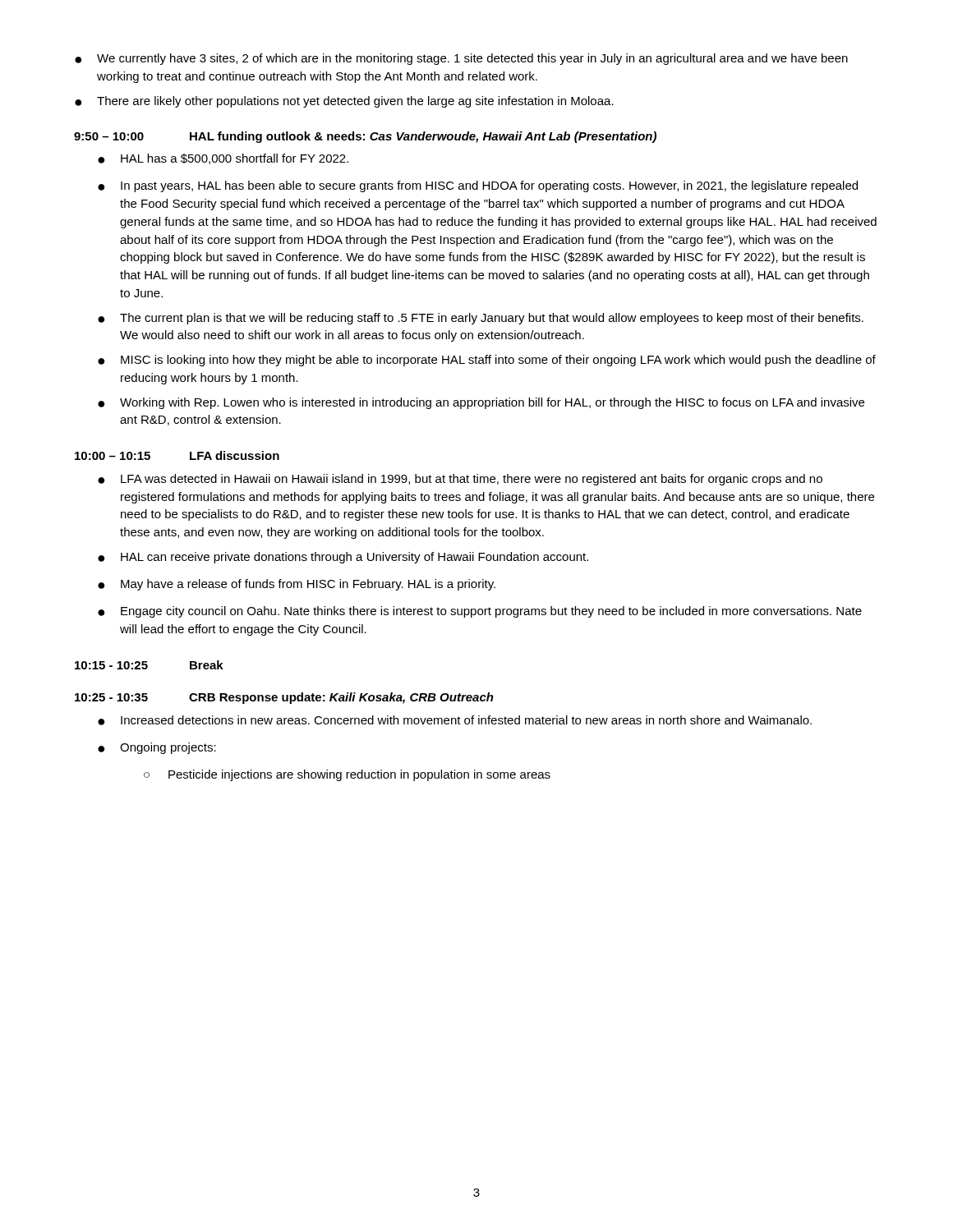The width and height of the screenshot is (953, 1232).
Task: Find the list item containing "● There are likely other"
Action: [x=476, y=102]
